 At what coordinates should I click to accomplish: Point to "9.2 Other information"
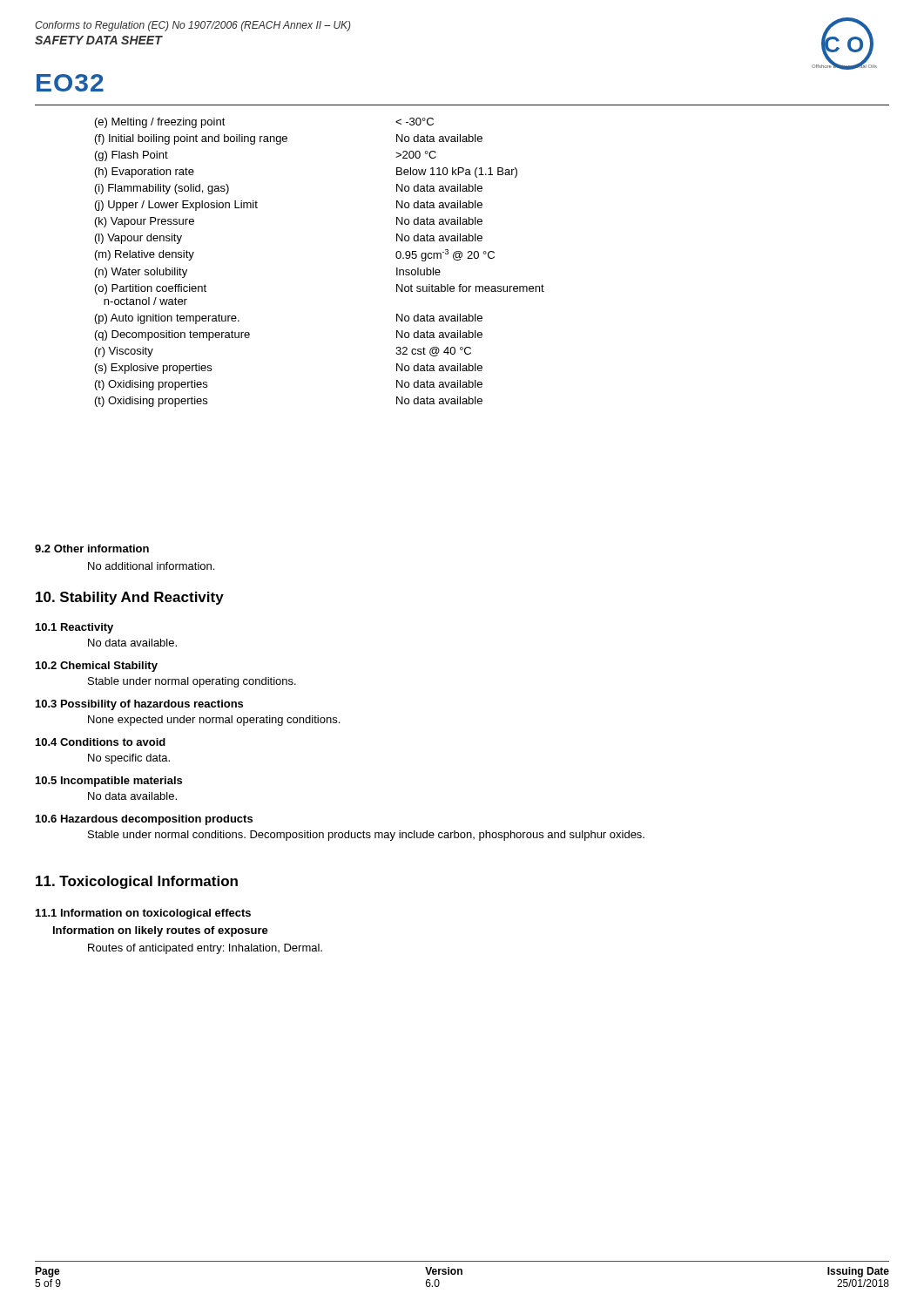coord(92,549)
